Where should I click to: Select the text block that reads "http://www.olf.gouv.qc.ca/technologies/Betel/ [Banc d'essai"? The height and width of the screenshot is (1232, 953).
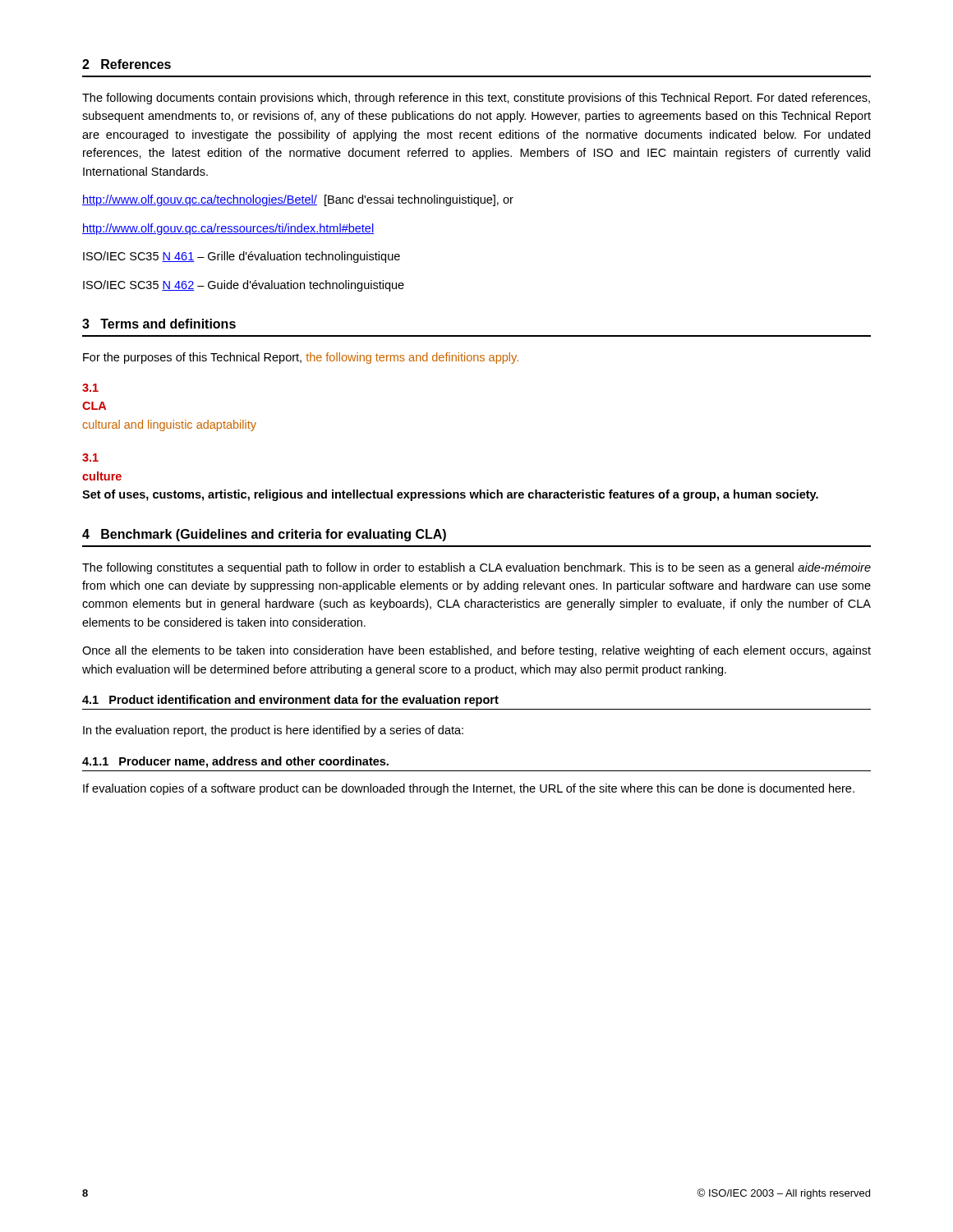(476, 200)
